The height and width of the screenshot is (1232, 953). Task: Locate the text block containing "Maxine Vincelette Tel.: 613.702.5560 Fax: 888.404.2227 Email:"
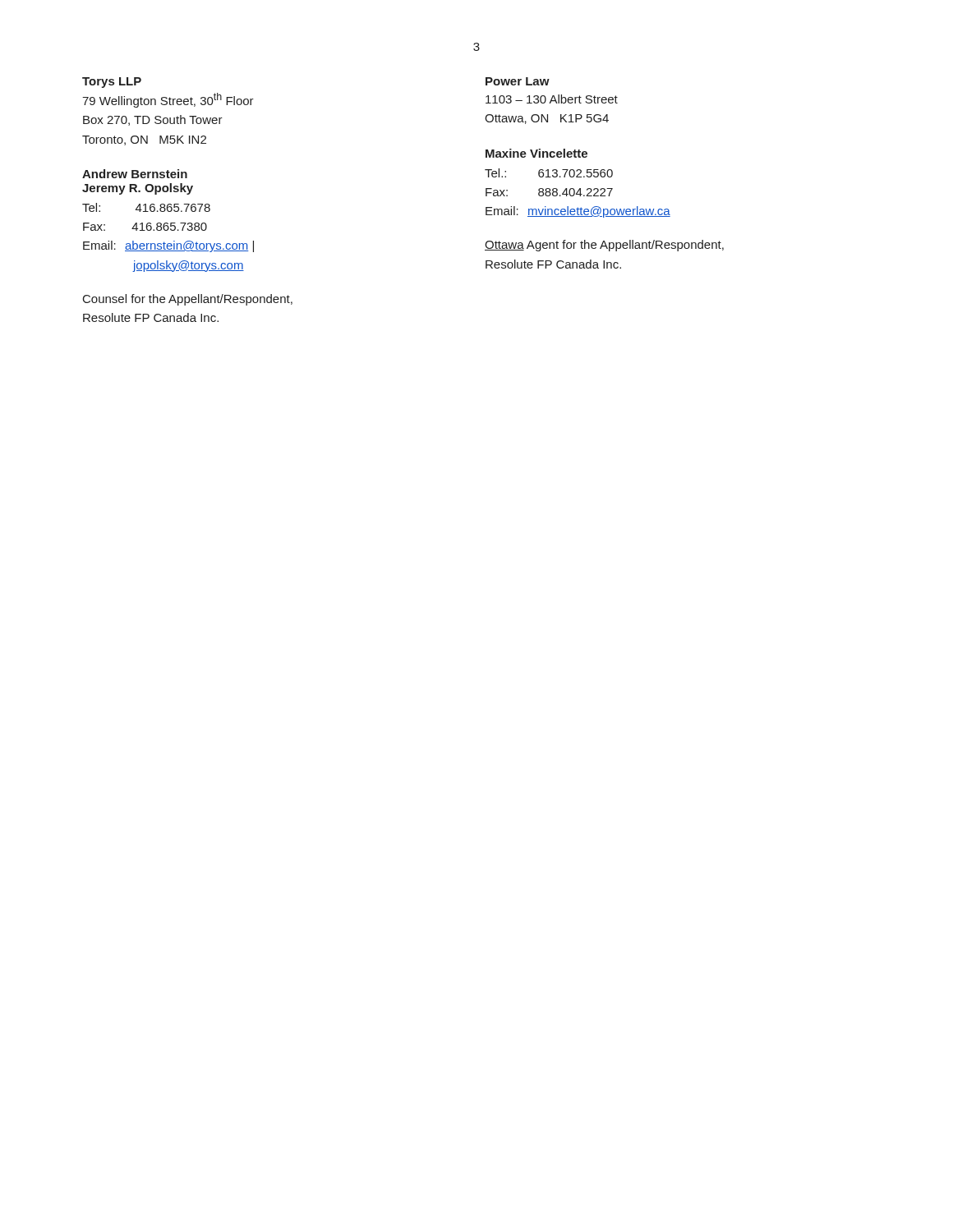pos(536,153)
